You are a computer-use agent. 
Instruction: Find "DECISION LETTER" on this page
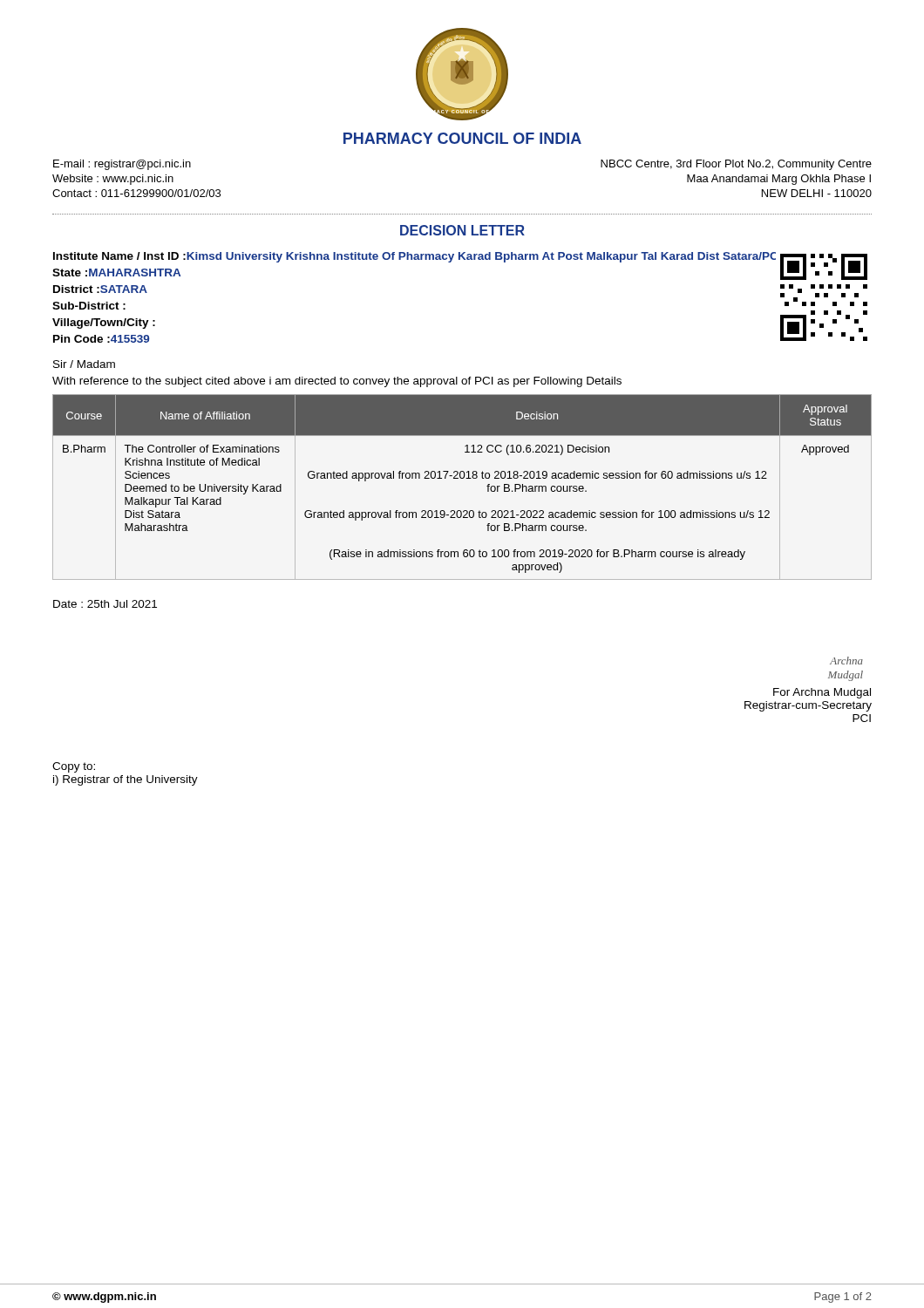(x=462, y=231)
